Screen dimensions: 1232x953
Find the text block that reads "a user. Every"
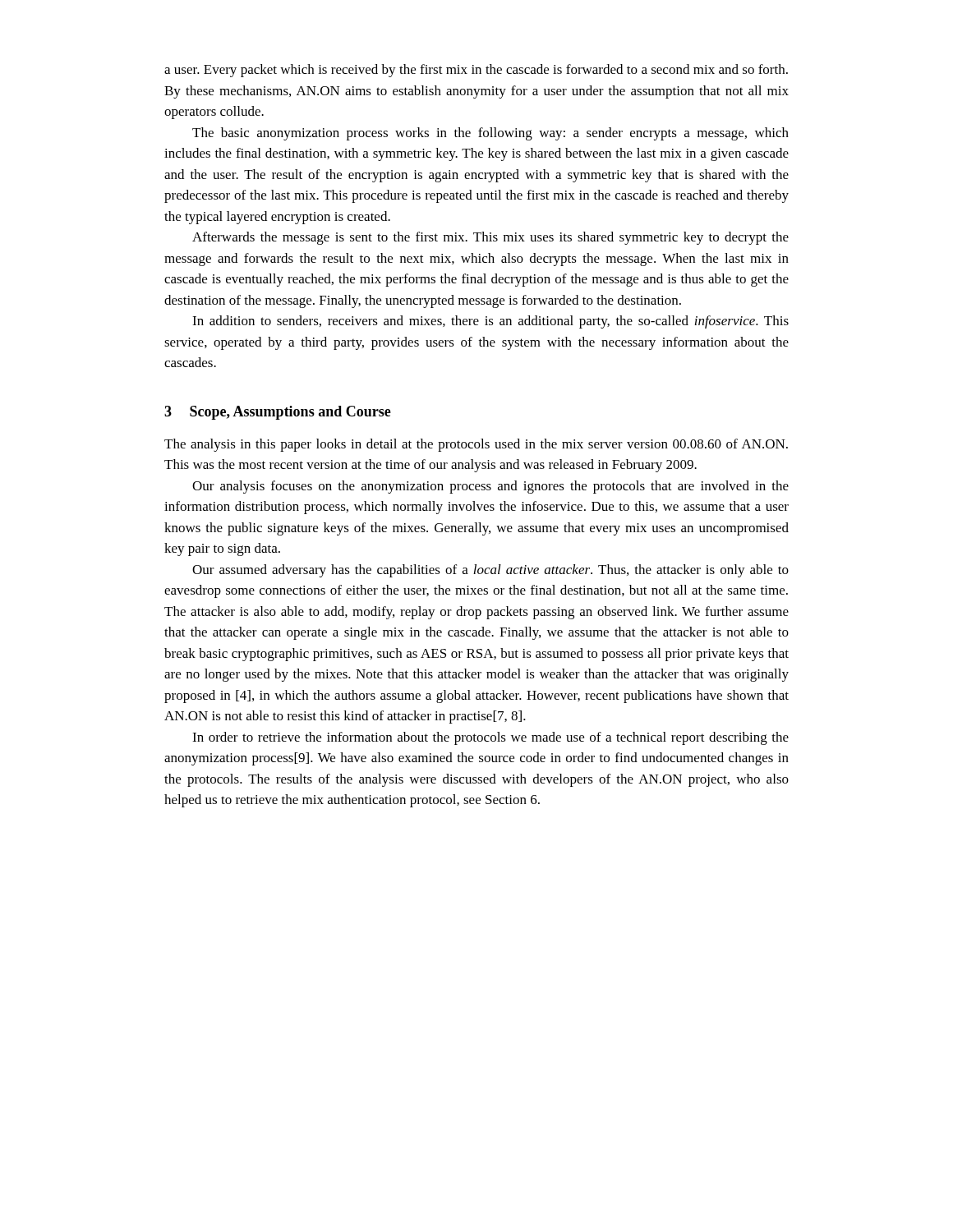476,71
